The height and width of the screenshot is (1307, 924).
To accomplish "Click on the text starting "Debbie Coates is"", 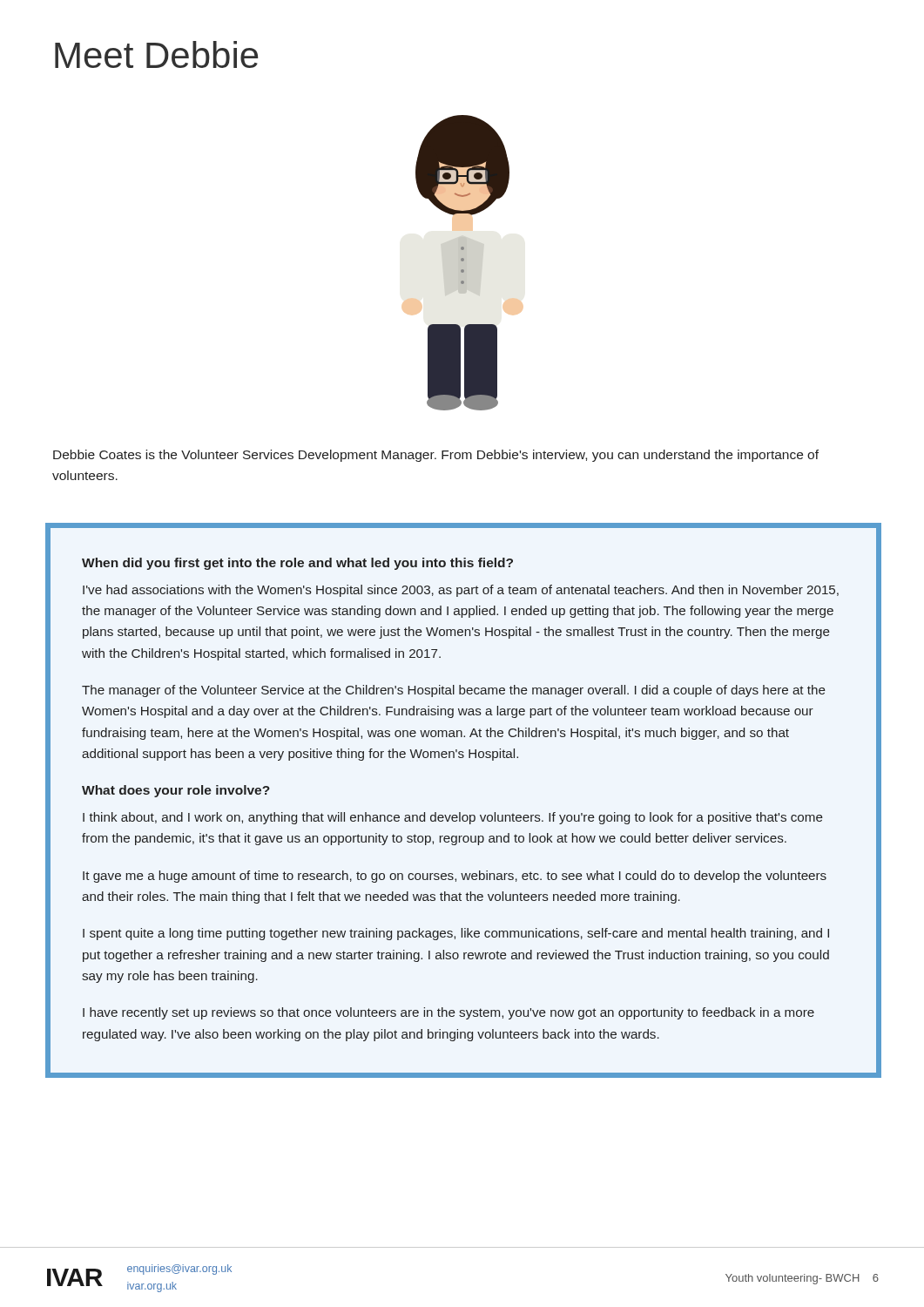I will click(x=435, y=465).
